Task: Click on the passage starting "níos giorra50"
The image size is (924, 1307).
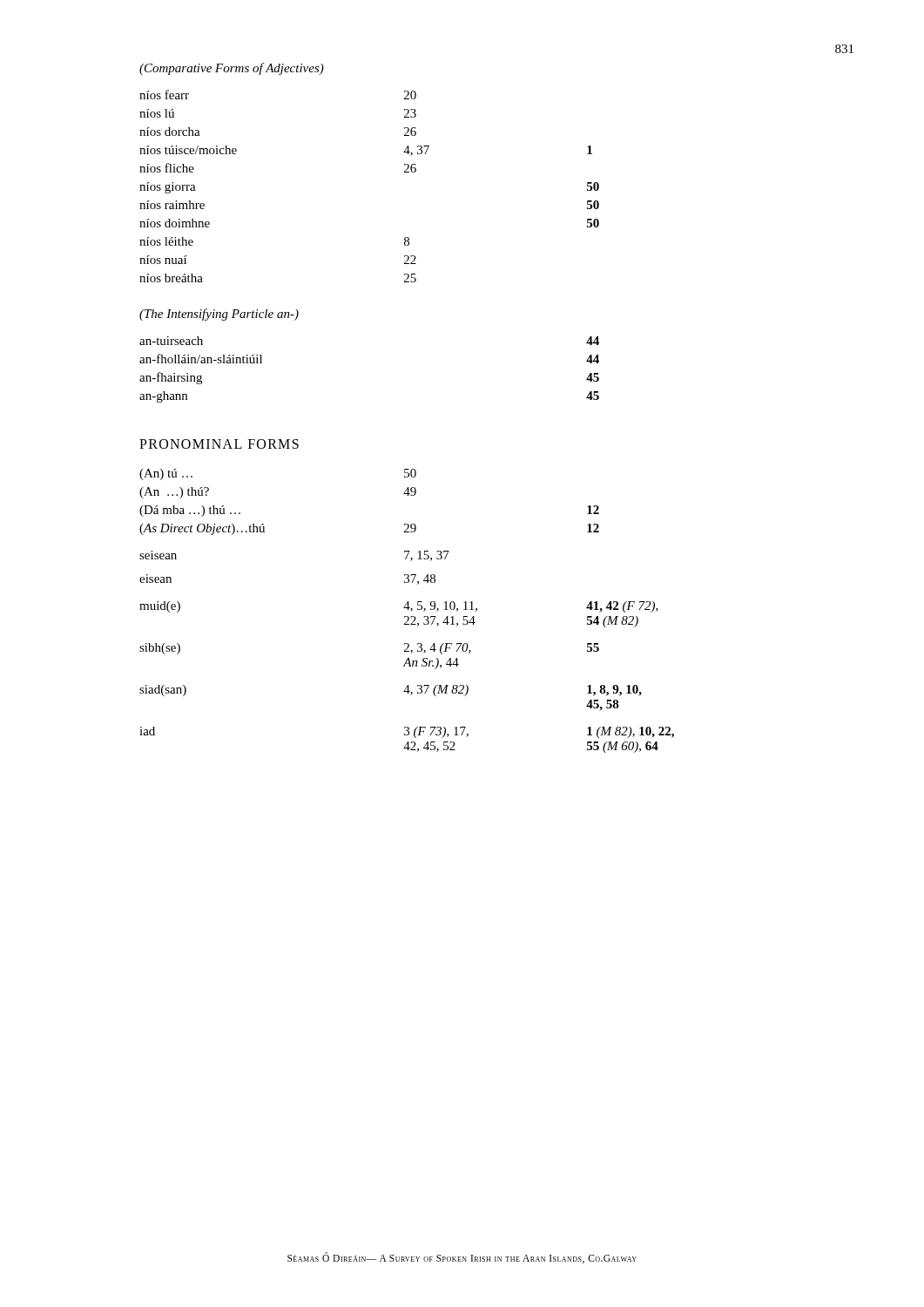Action: [x=169, y=188]
